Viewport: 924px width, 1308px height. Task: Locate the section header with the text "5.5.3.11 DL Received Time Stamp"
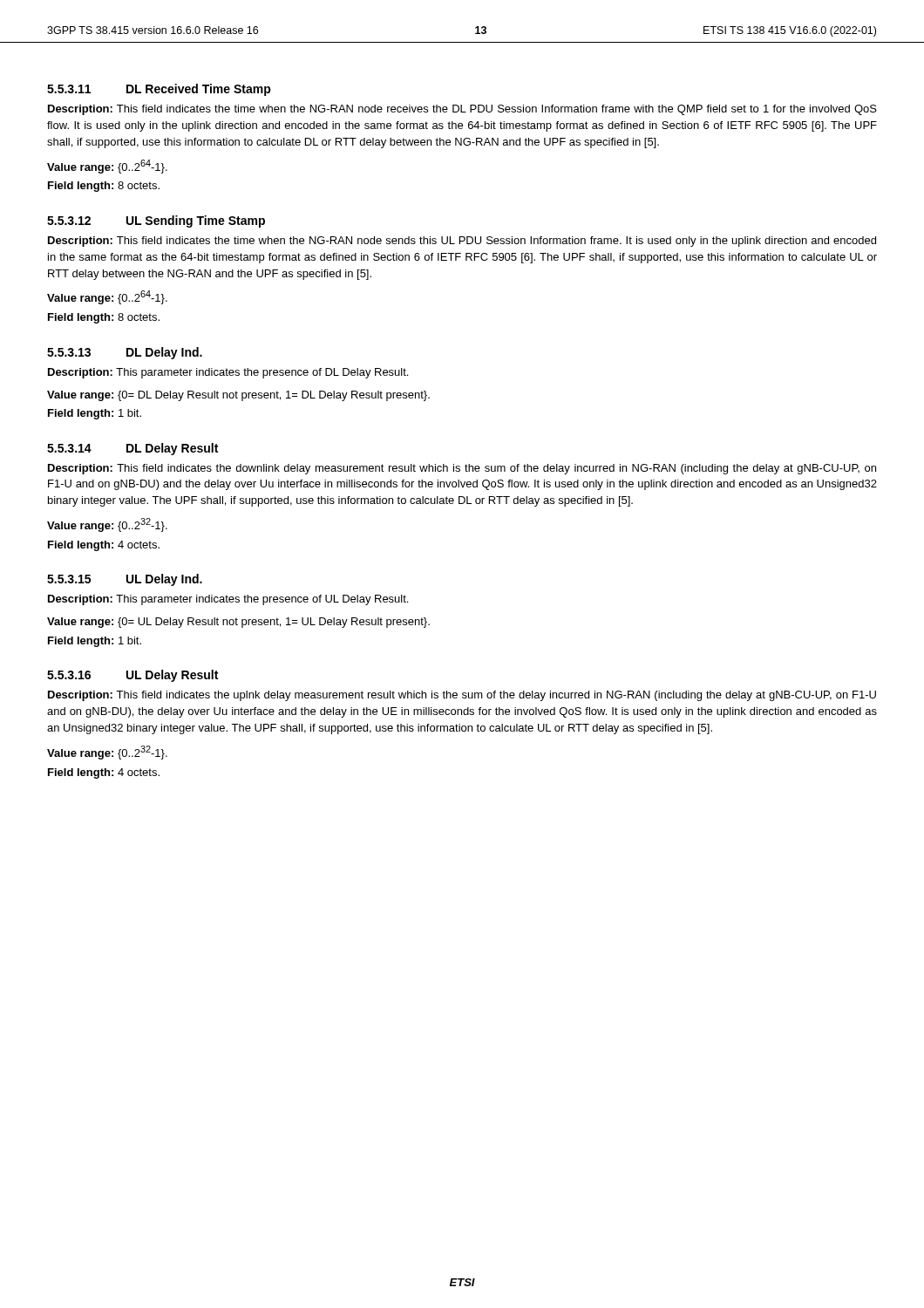point(159,89)
